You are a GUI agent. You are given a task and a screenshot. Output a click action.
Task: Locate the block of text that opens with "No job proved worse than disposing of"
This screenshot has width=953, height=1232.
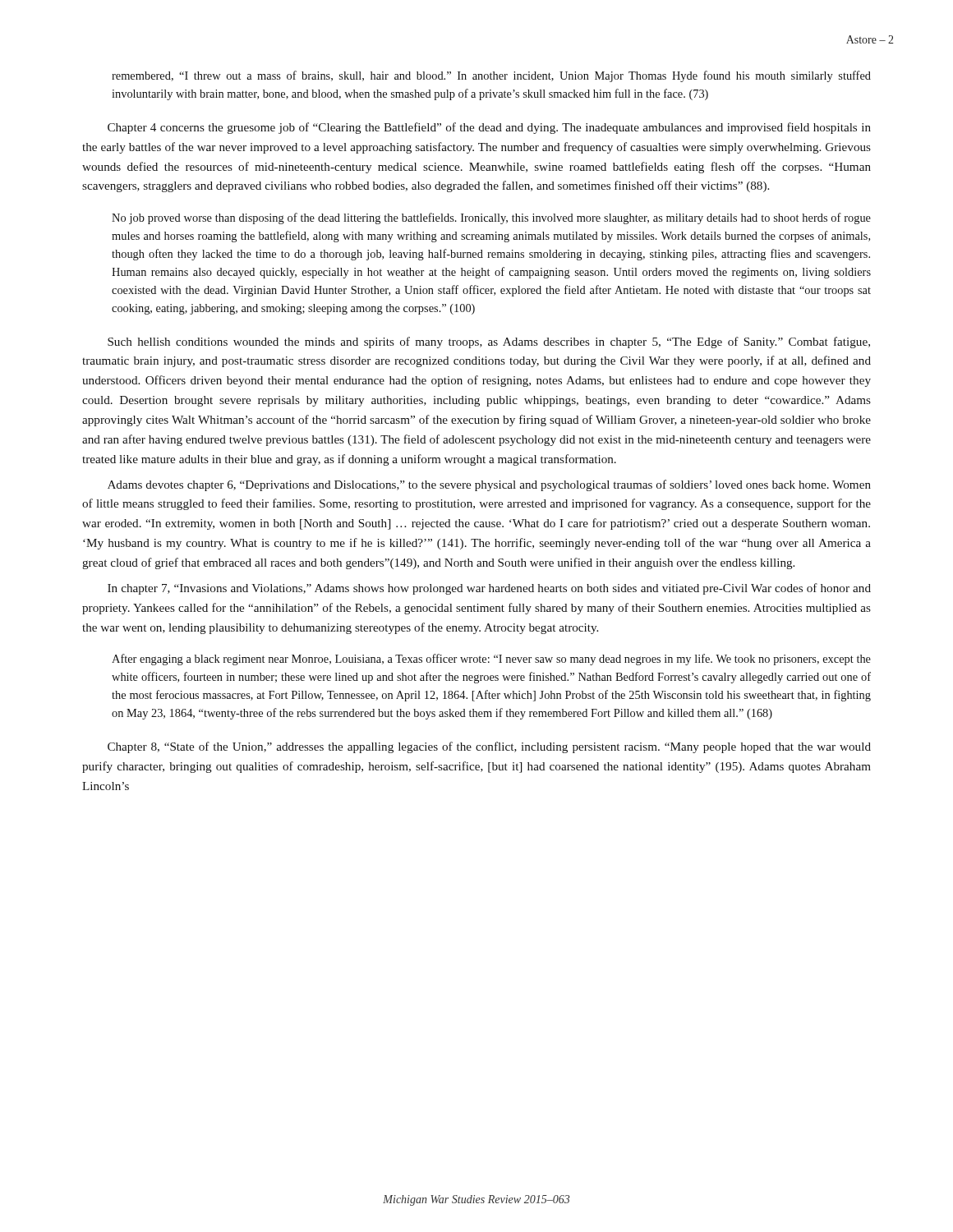pos(491,263)
